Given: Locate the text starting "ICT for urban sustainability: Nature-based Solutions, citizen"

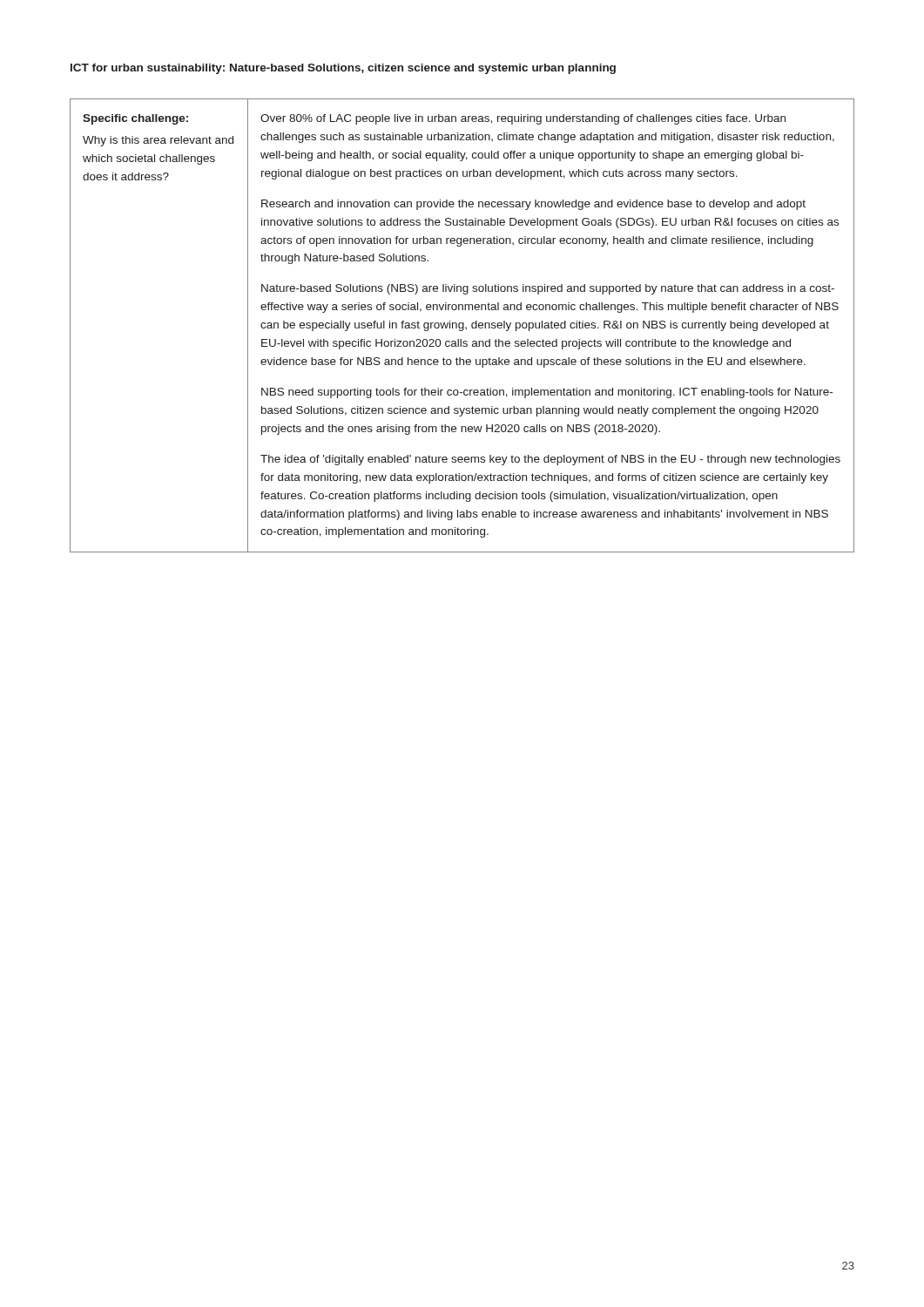Looking at the screenshot, I should (343, 68).
